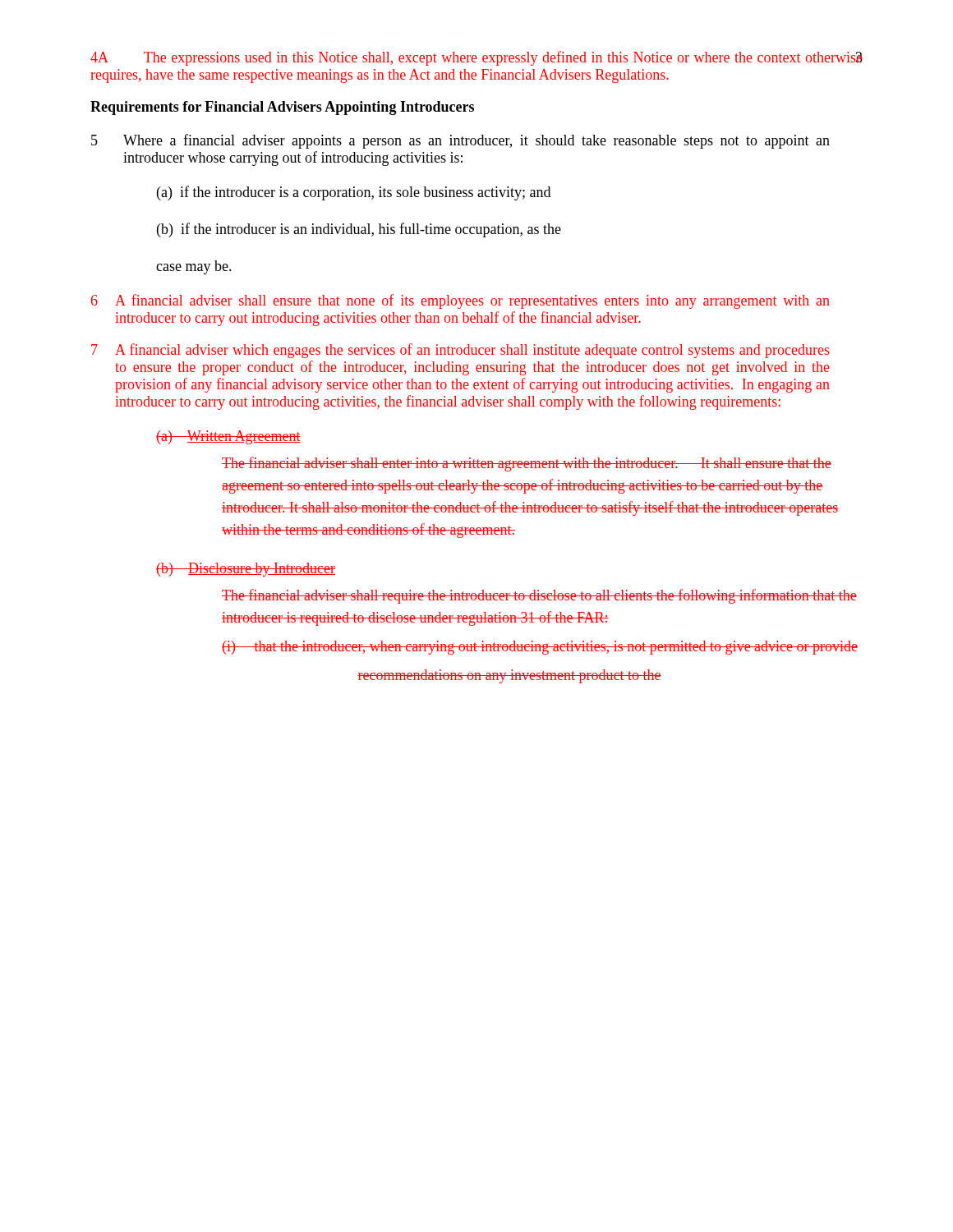Find the block on this page that starts "(b) if the"
953x1232 pixels.
[x=359, y=229]
